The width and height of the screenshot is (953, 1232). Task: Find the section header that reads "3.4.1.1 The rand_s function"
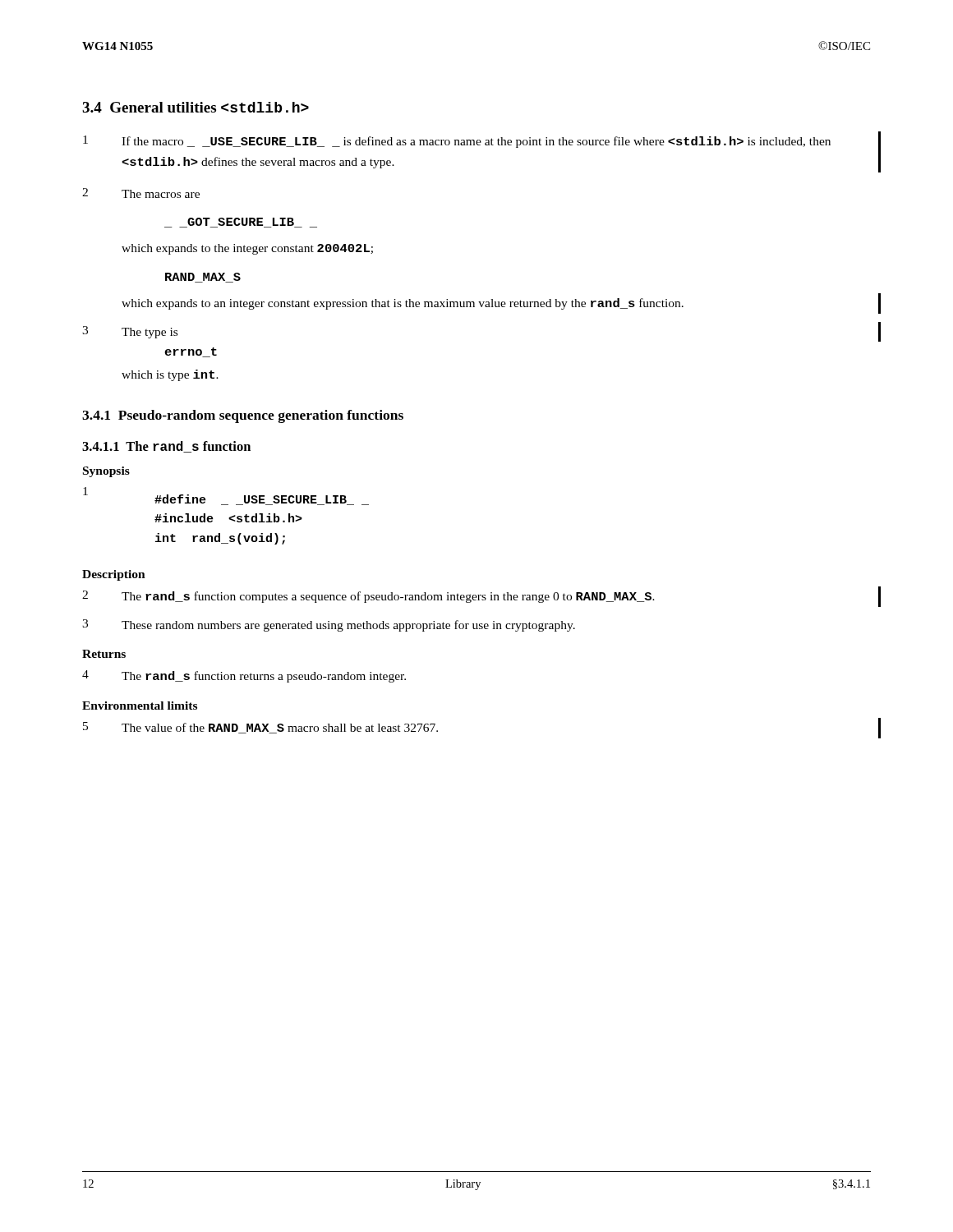pyautogui.click(x=167, y=447)
